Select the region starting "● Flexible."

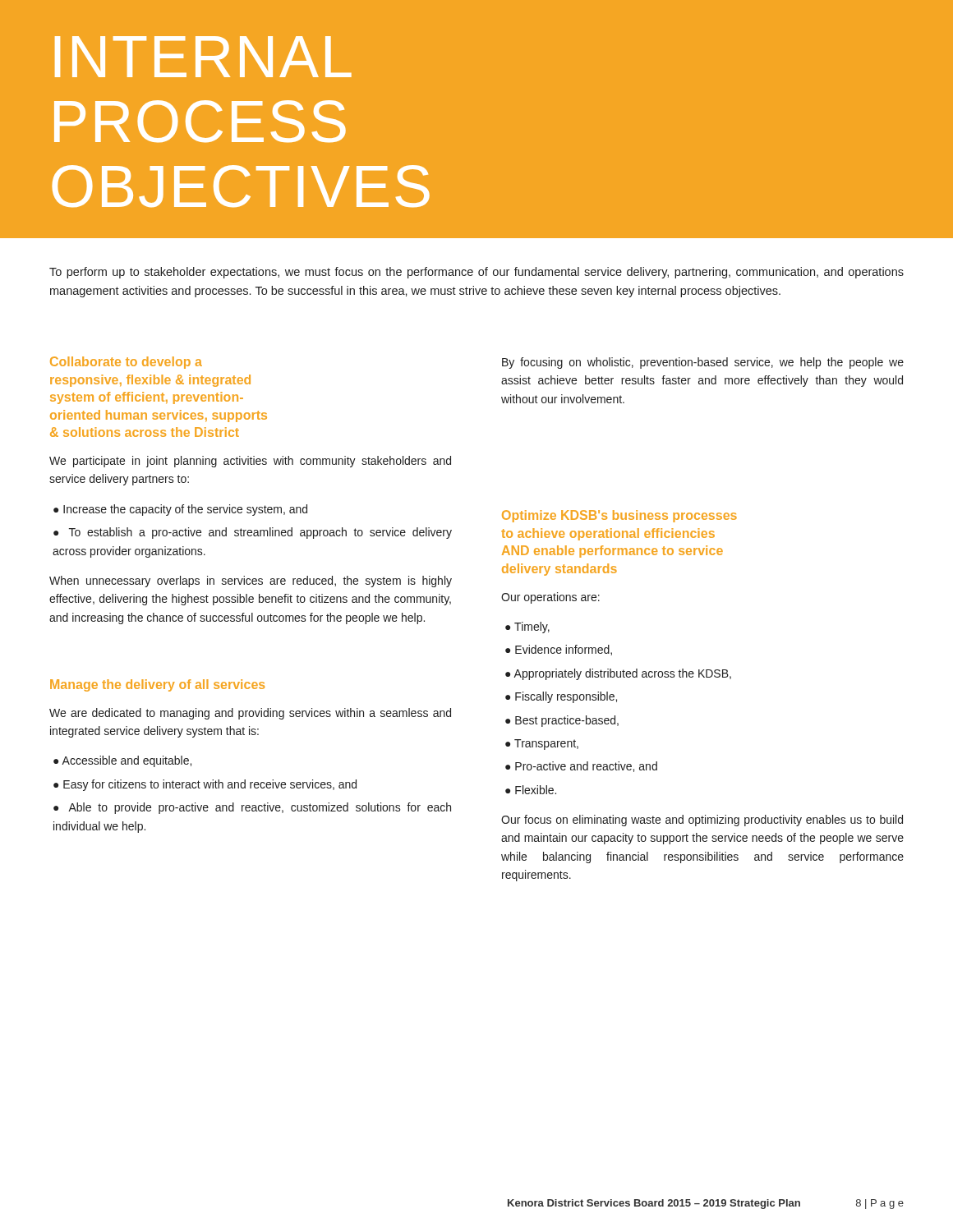[x=531, y=790]
